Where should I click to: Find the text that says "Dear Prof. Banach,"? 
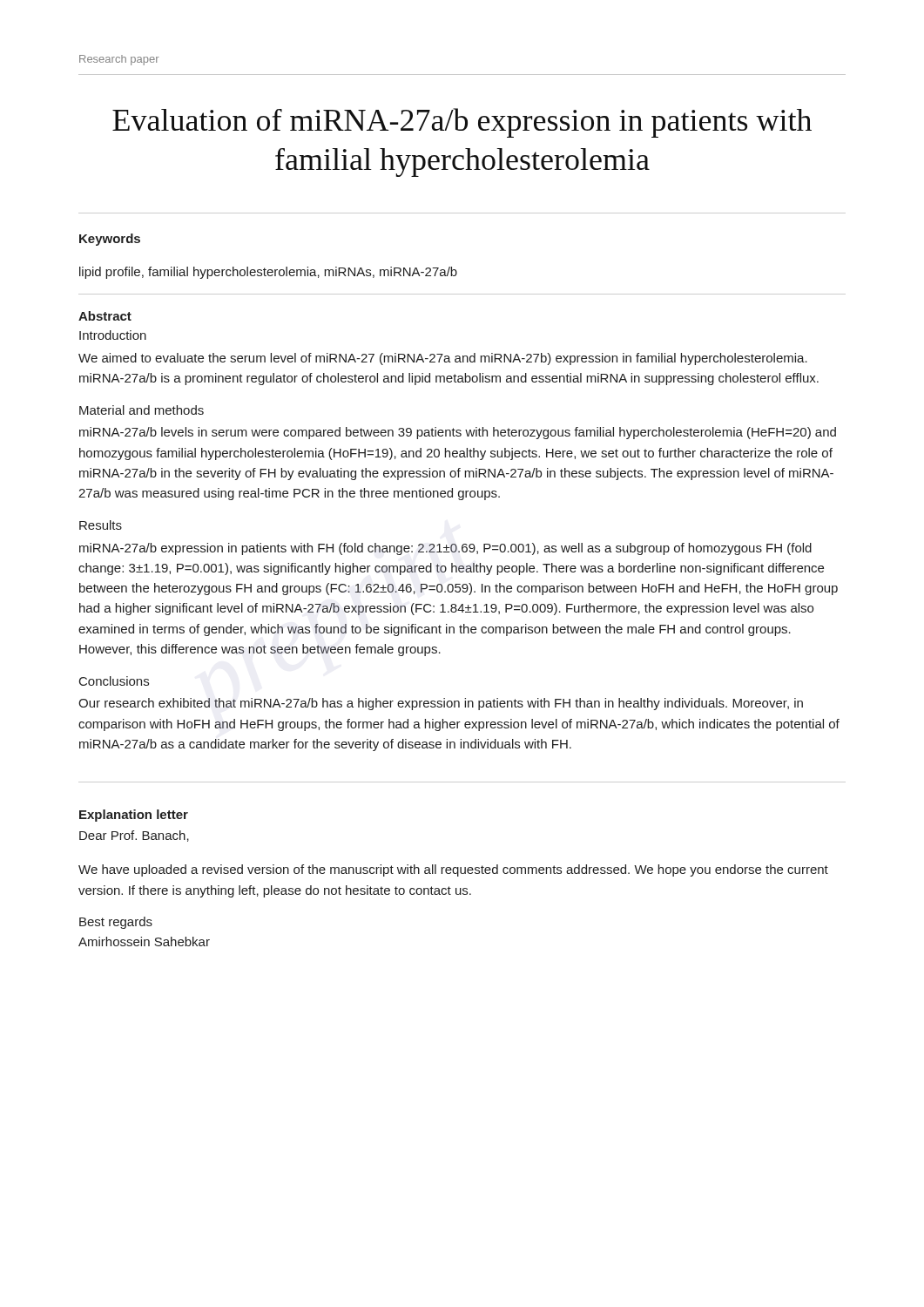coord(134,836)
